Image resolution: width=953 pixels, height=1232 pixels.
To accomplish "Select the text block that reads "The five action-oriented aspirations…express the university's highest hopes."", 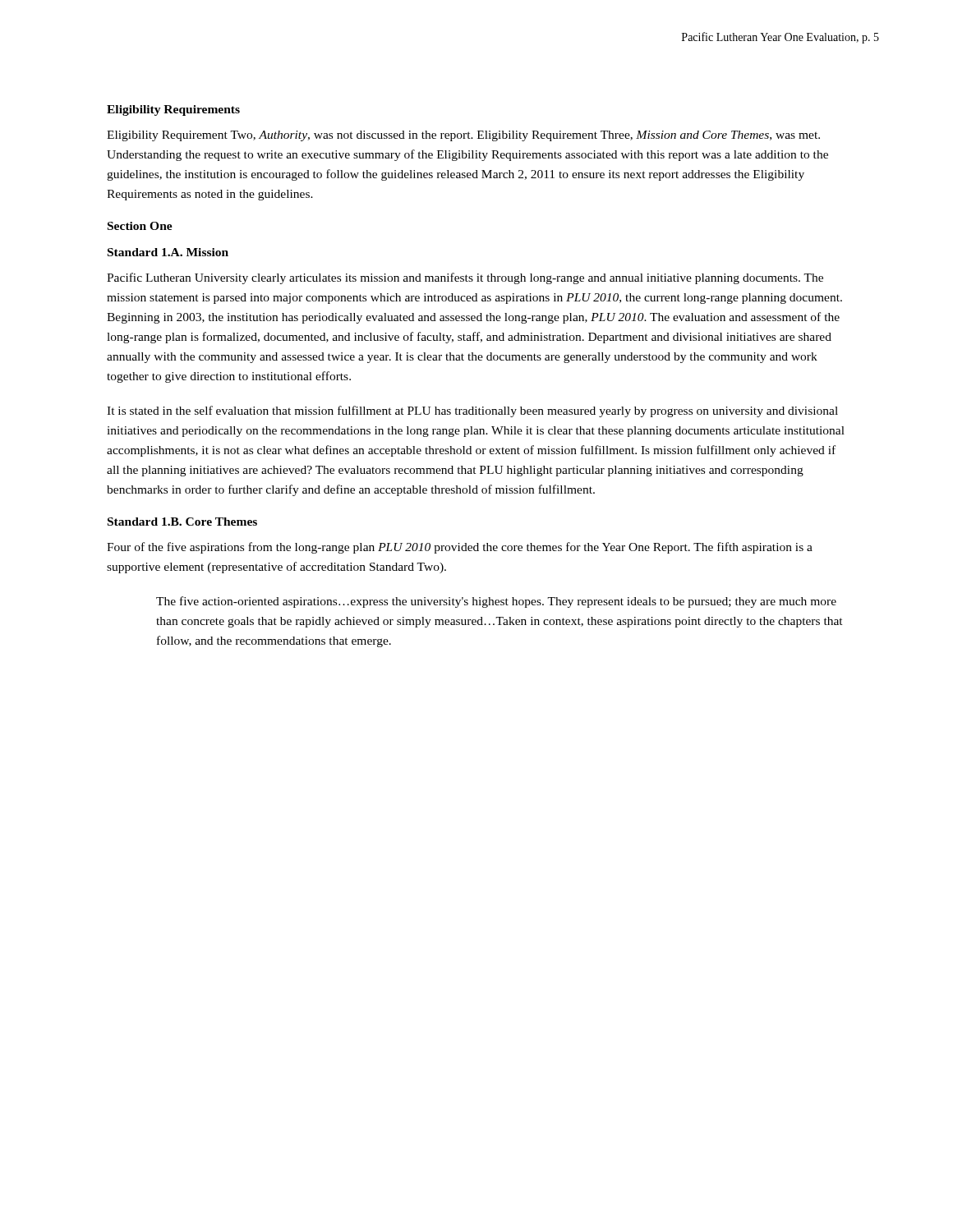I will [499, 621].
